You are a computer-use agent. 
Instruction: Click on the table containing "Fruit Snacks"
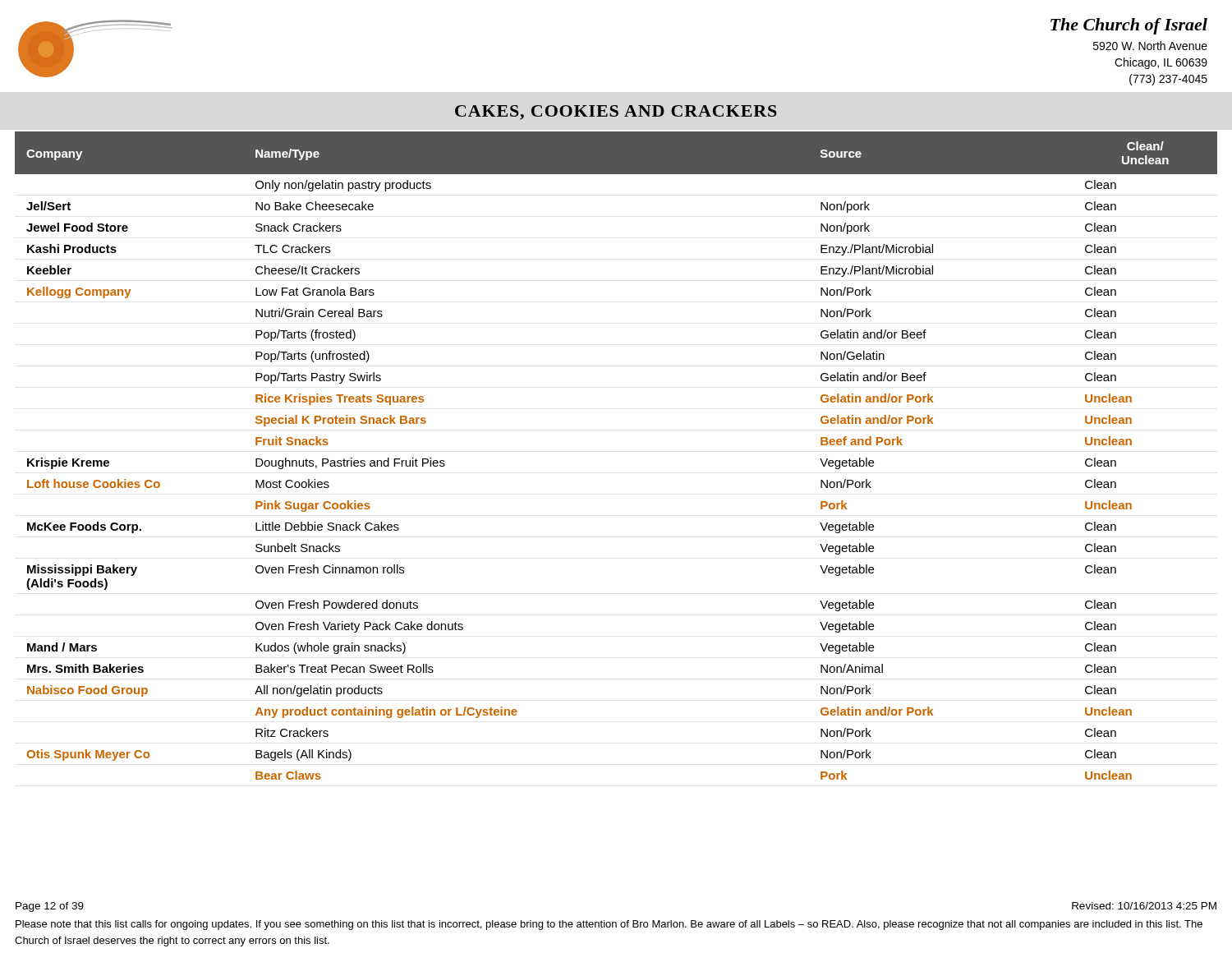point(616,505)
